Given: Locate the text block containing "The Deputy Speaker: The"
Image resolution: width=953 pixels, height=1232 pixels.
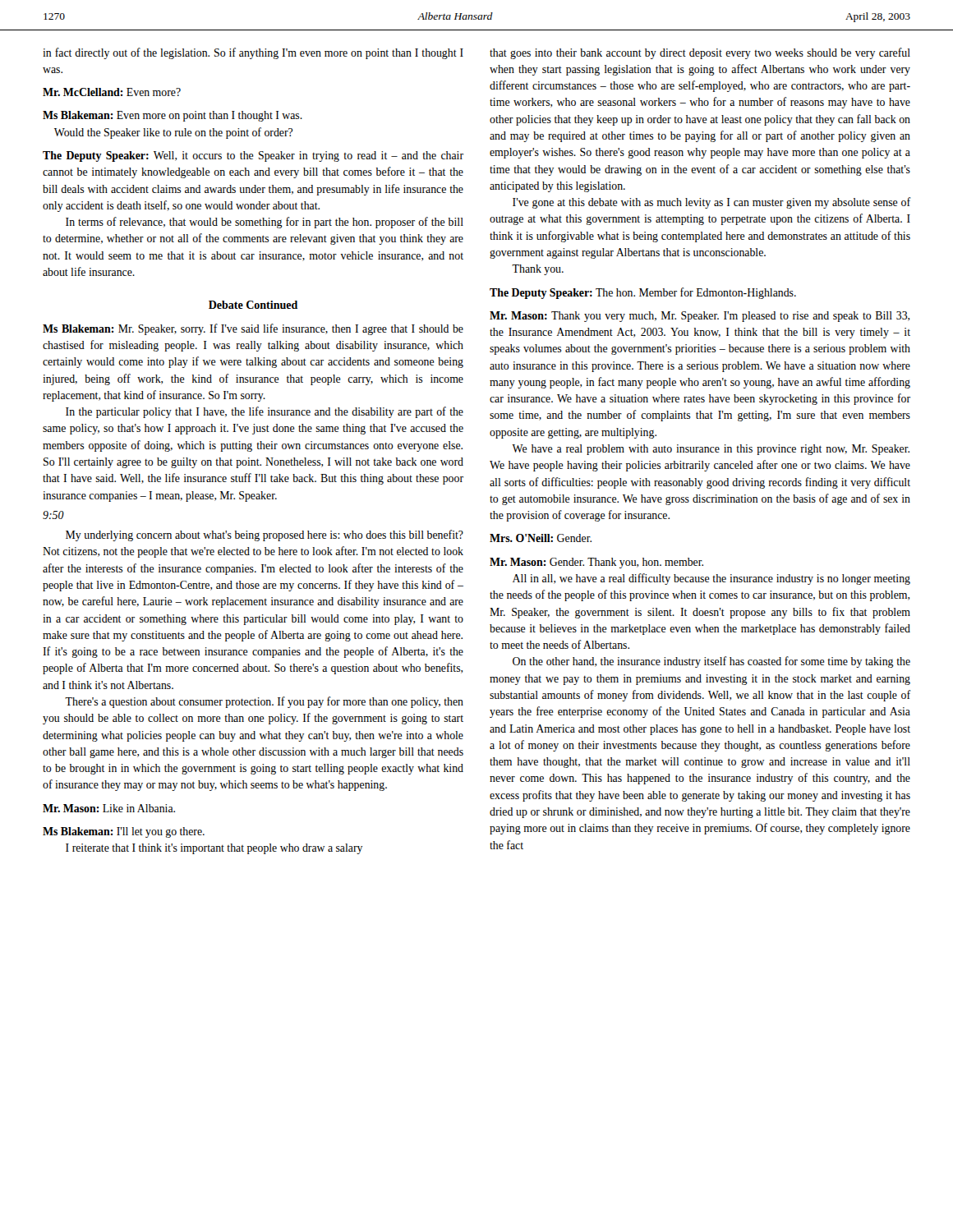Looking at the screenshot, I should tap(700, 293).
